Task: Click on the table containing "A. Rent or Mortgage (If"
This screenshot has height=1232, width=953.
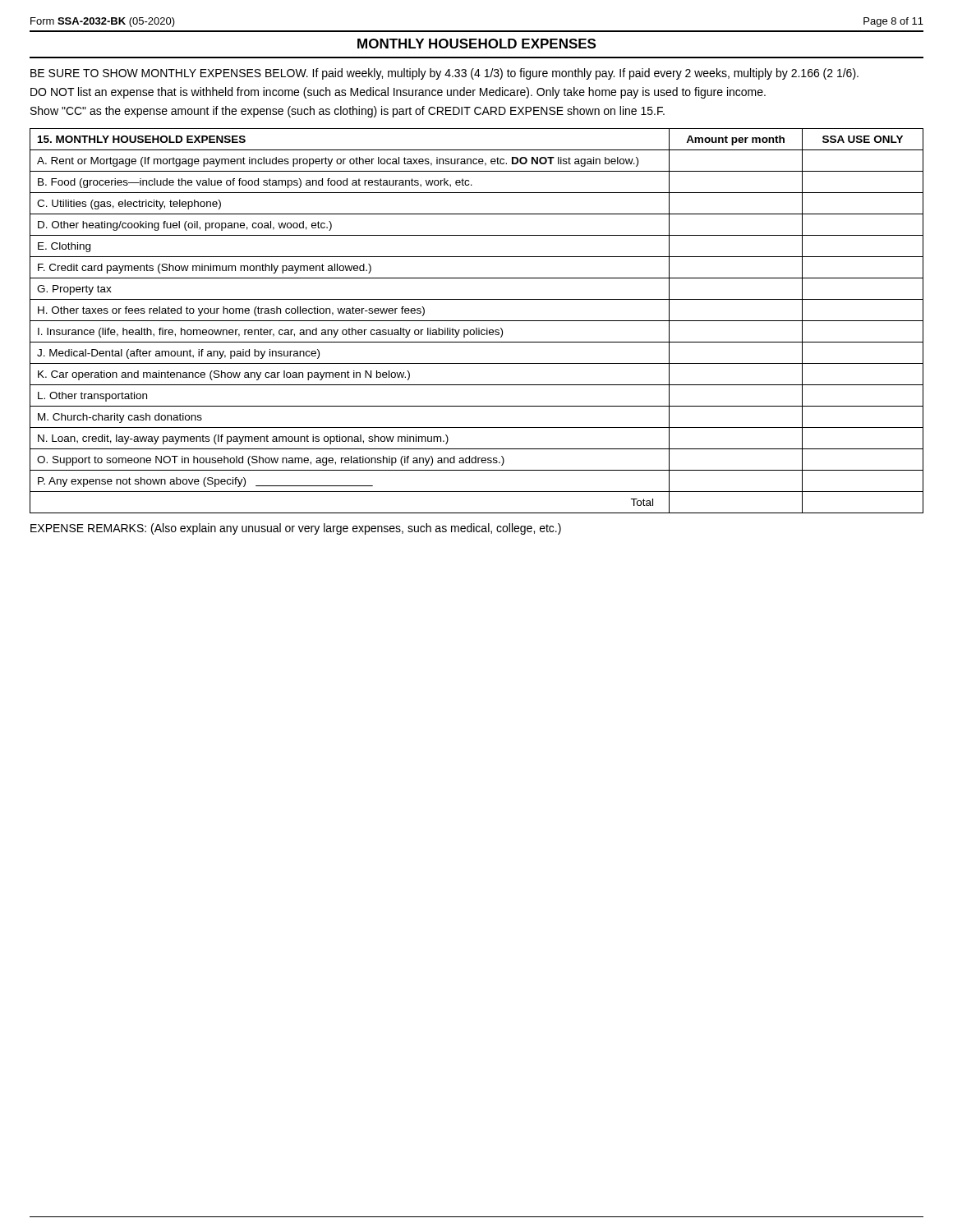Action: coord(476,321)
